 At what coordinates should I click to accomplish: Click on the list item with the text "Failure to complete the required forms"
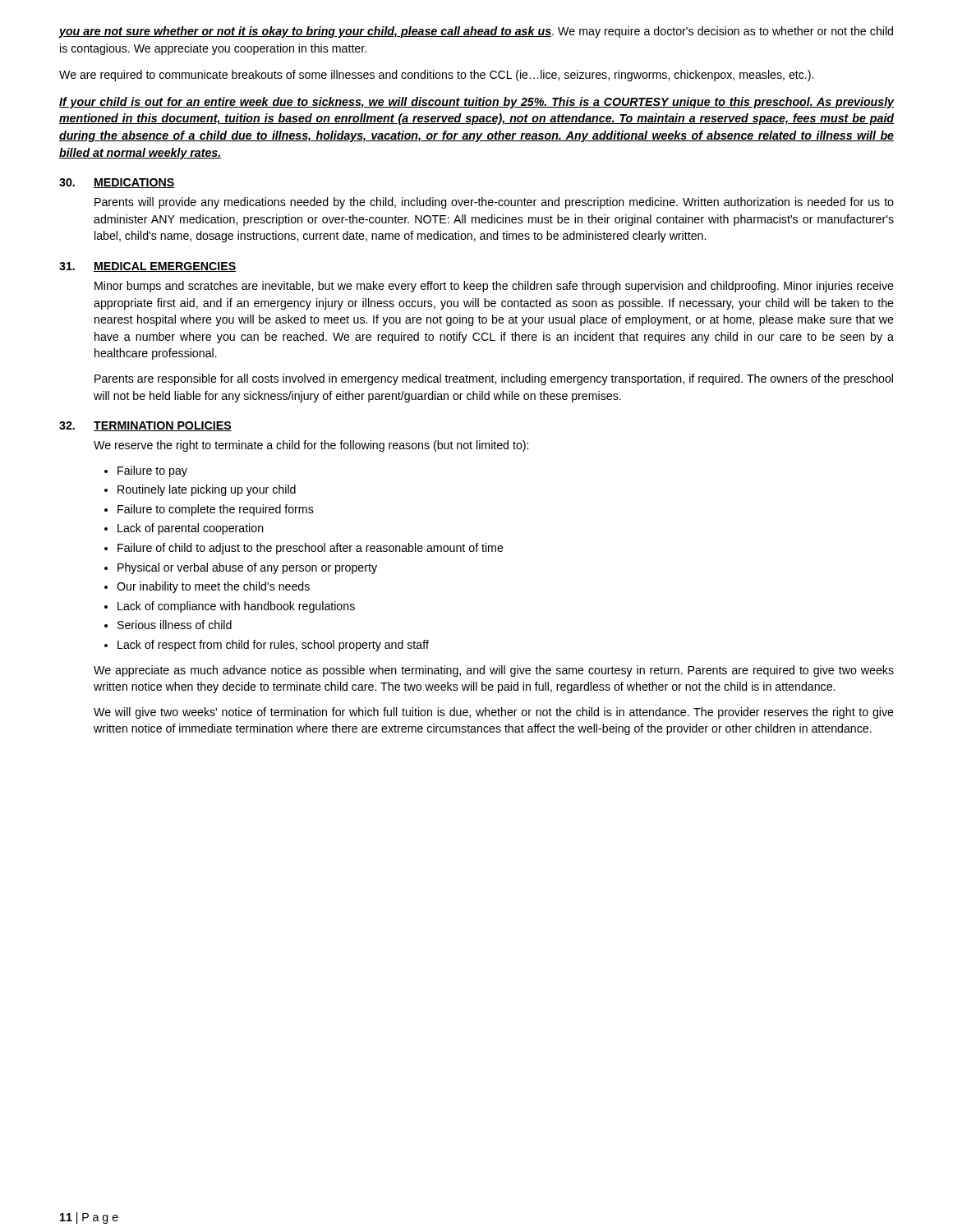tap(216, 510)
